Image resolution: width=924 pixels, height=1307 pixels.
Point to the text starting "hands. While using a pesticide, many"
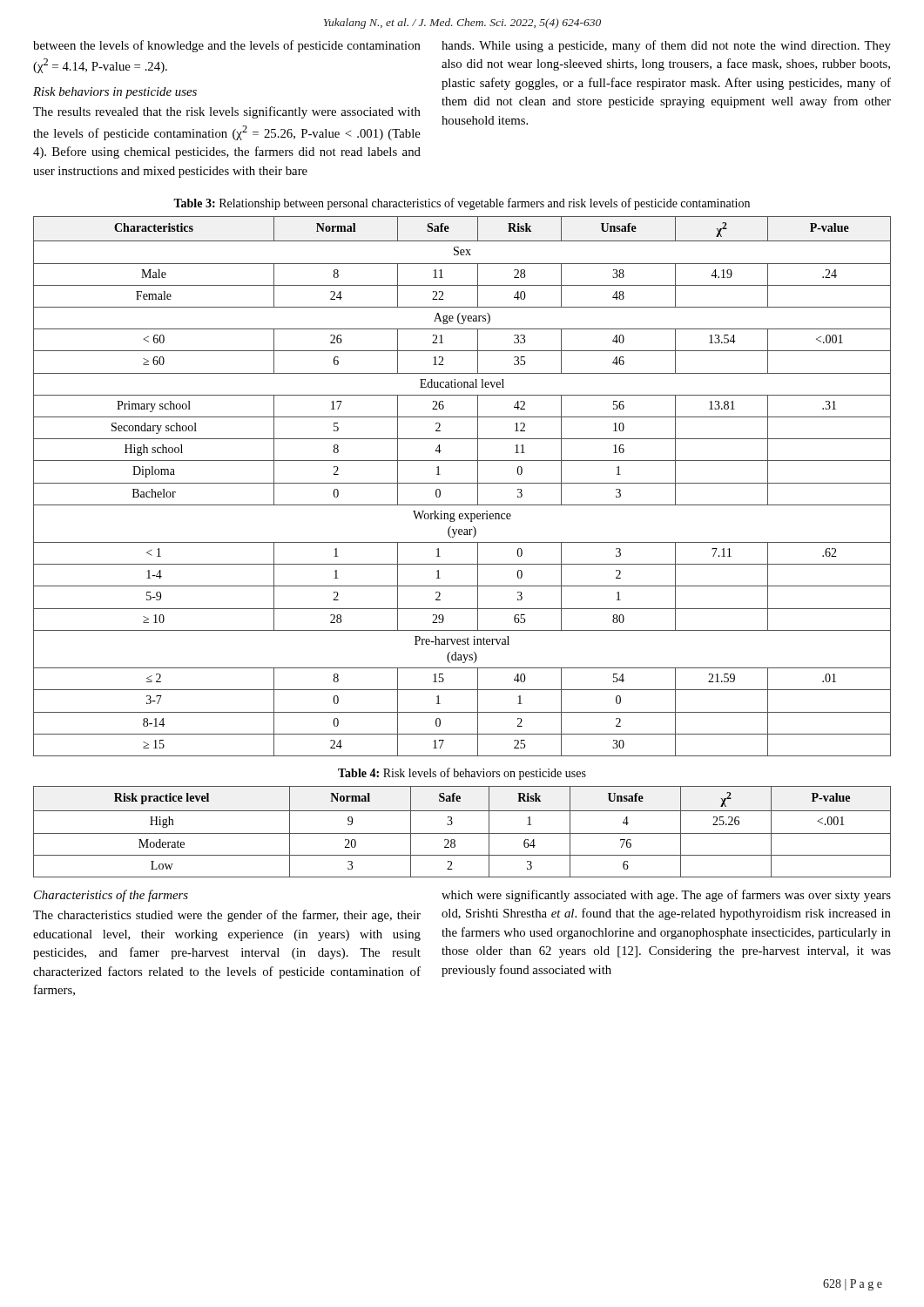[x=666, y=83]
